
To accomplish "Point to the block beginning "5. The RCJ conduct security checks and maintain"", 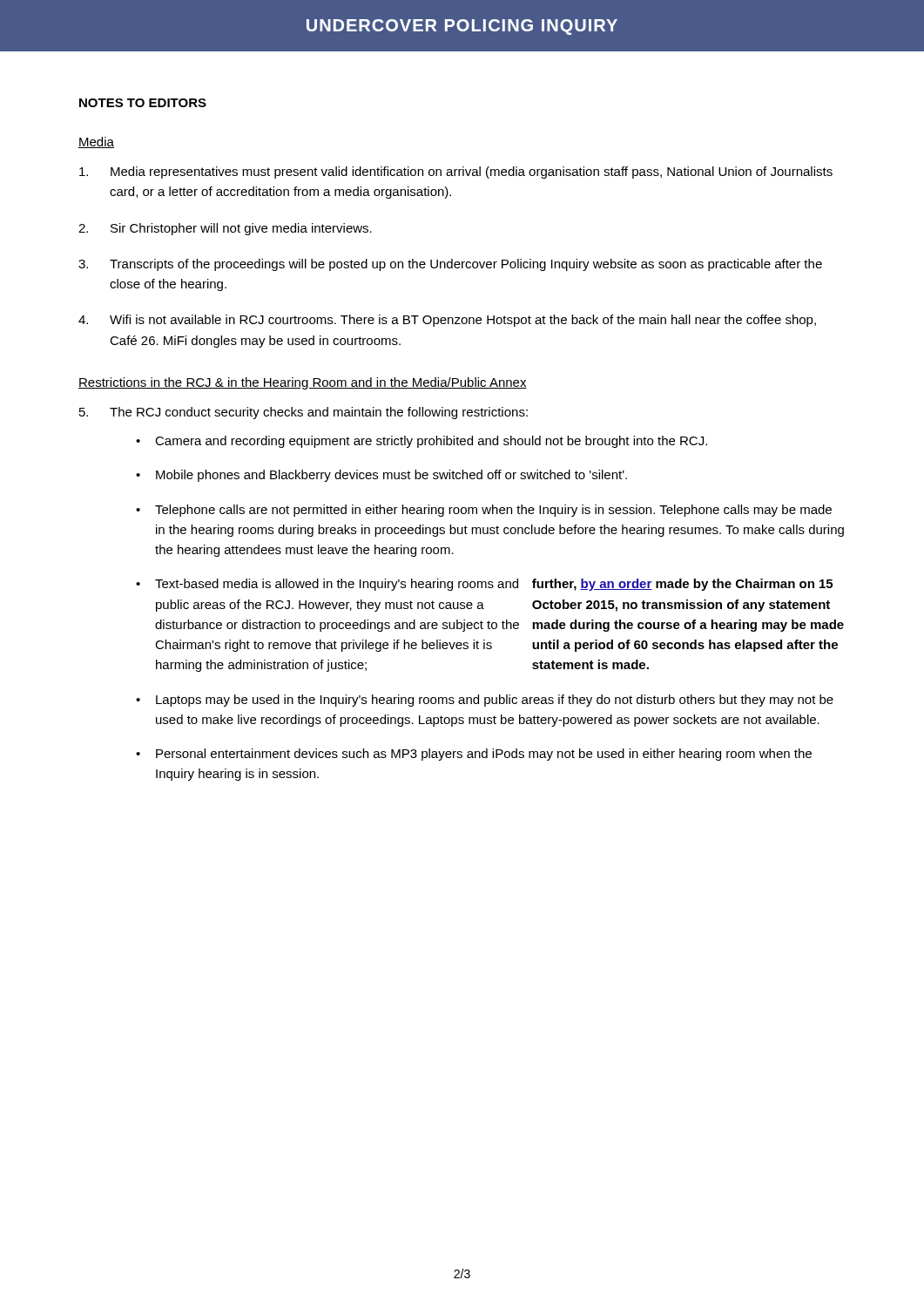I will [x=462, y=600].
